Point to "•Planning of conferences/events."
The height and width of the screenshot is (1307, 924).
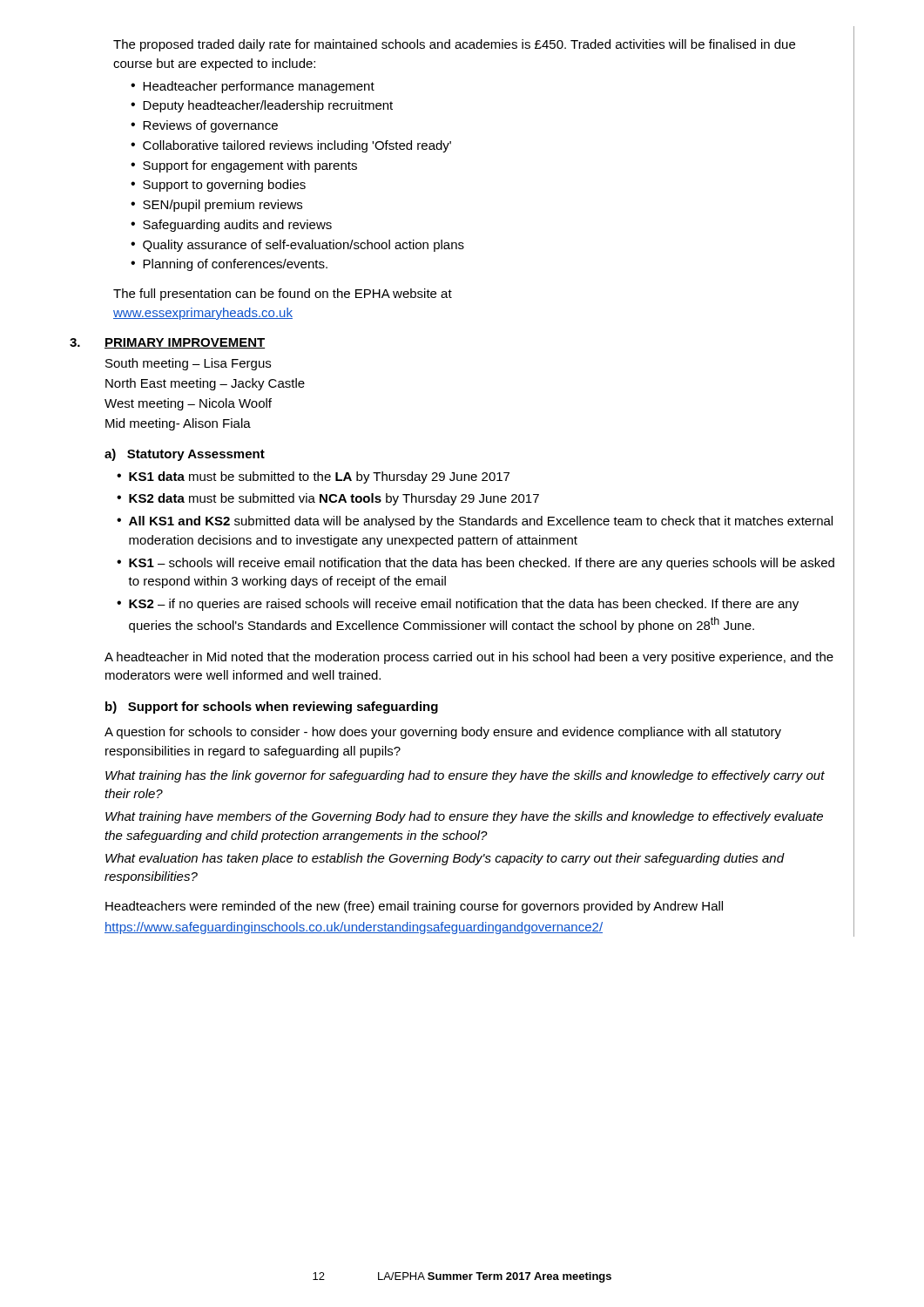tap(230, 264)
